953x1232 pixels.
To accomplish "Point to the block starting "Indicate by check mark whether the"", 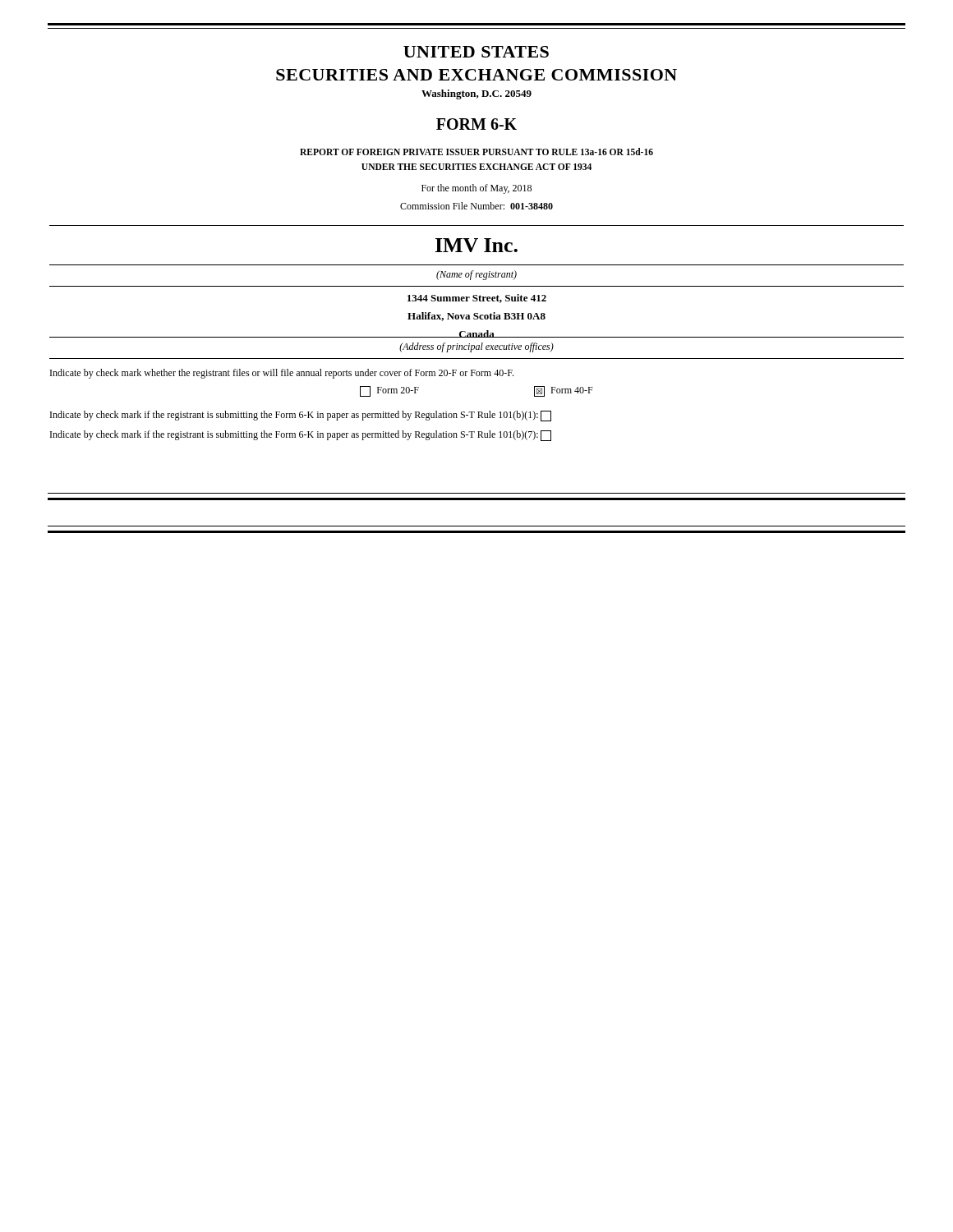I will (x=282, y=373).
